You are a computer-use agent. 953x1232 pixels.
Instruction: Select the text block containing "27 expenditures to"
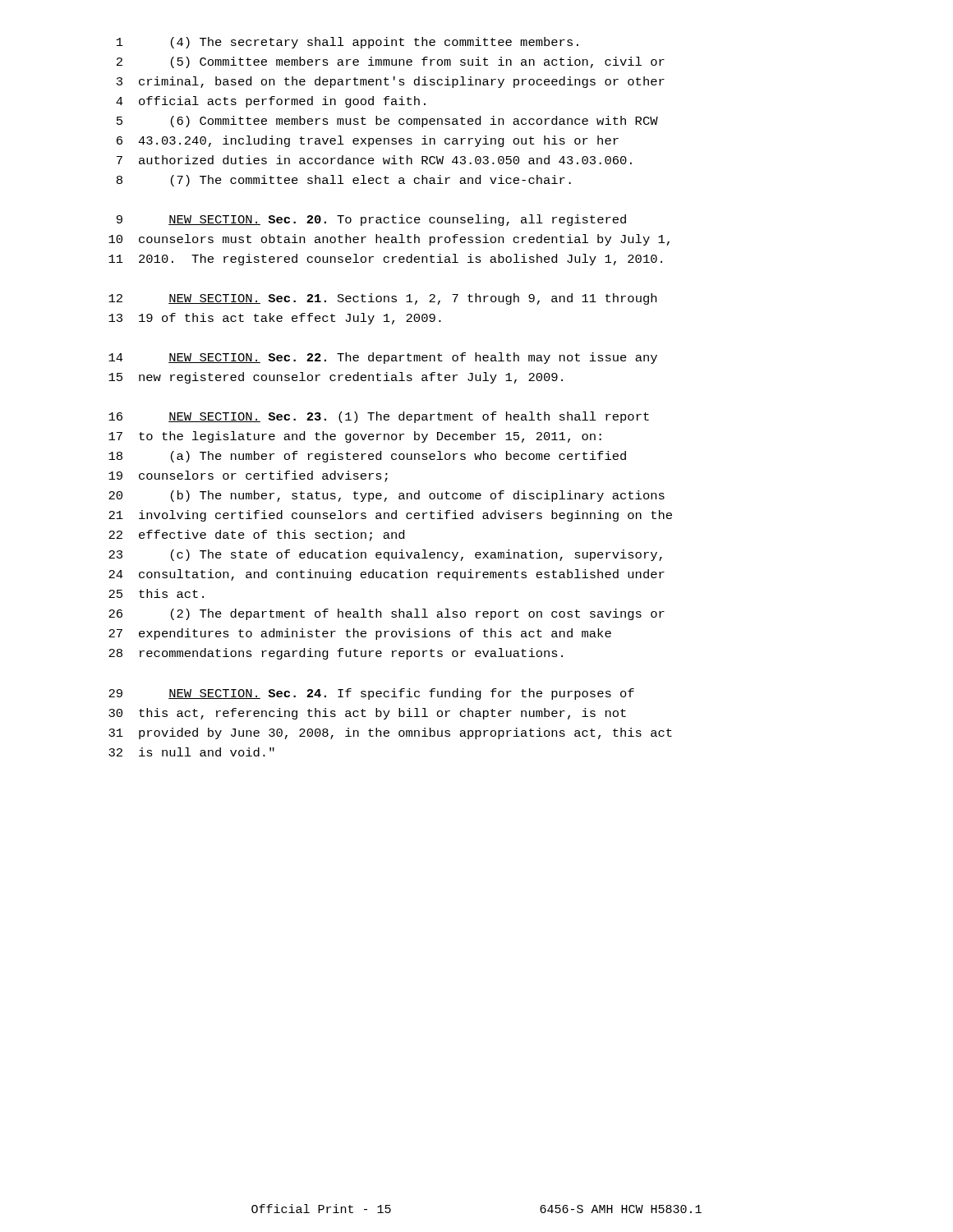coord(485,634)
